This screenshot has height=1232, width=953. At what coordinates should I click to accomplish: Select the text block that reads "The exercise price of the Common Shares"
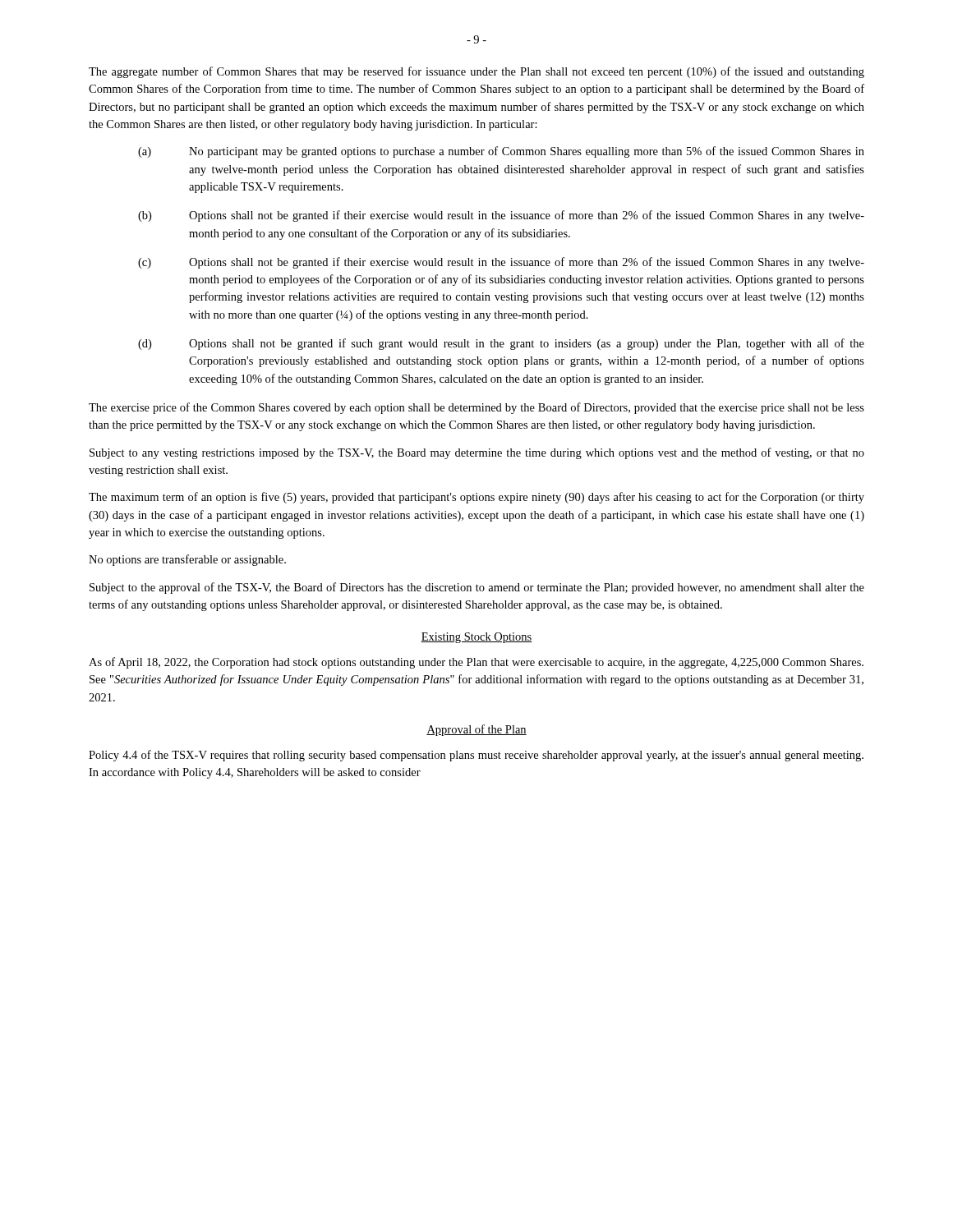(x=476, y=416)
